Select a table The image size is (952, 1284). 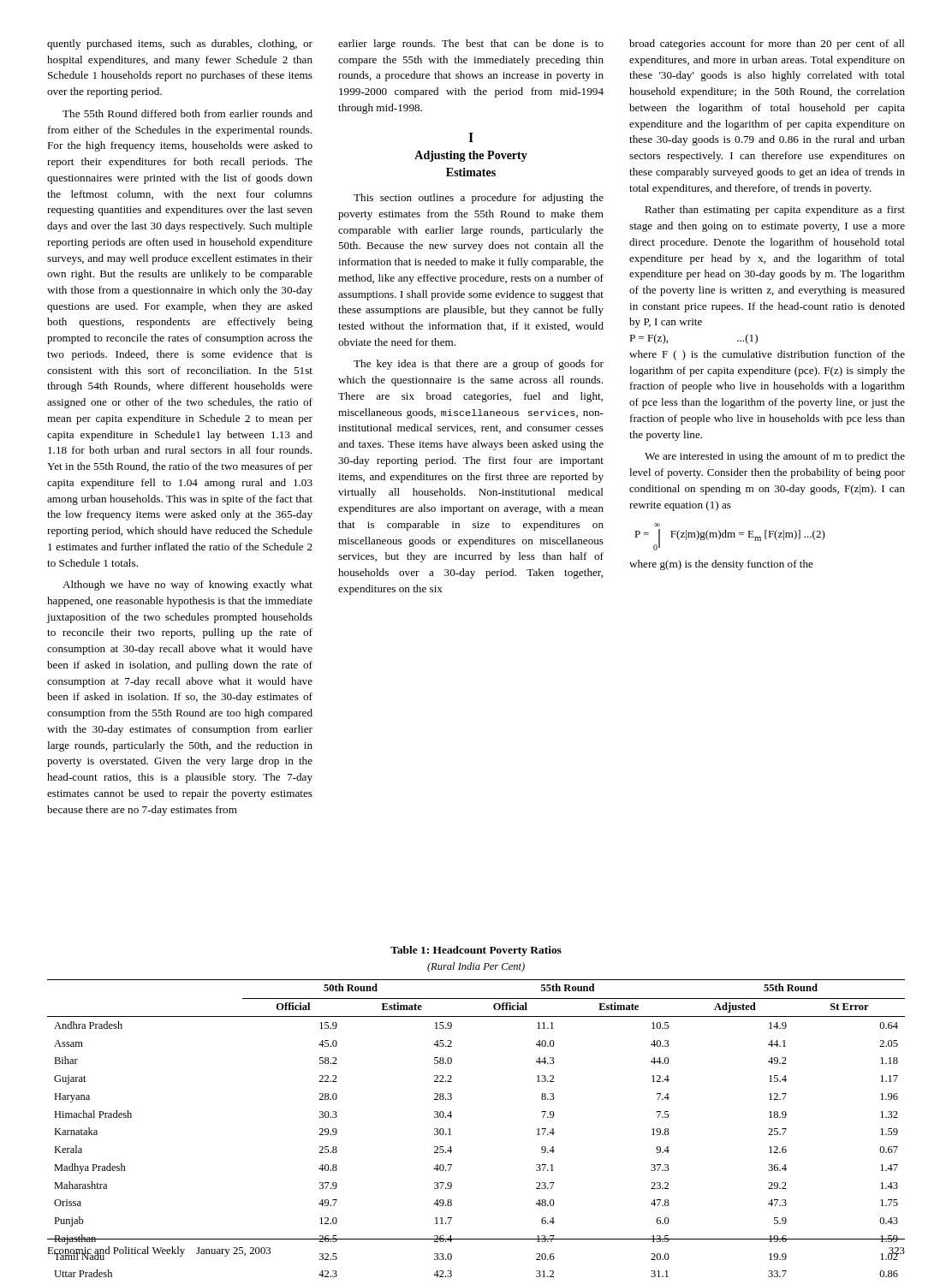tap(476, 1113)
